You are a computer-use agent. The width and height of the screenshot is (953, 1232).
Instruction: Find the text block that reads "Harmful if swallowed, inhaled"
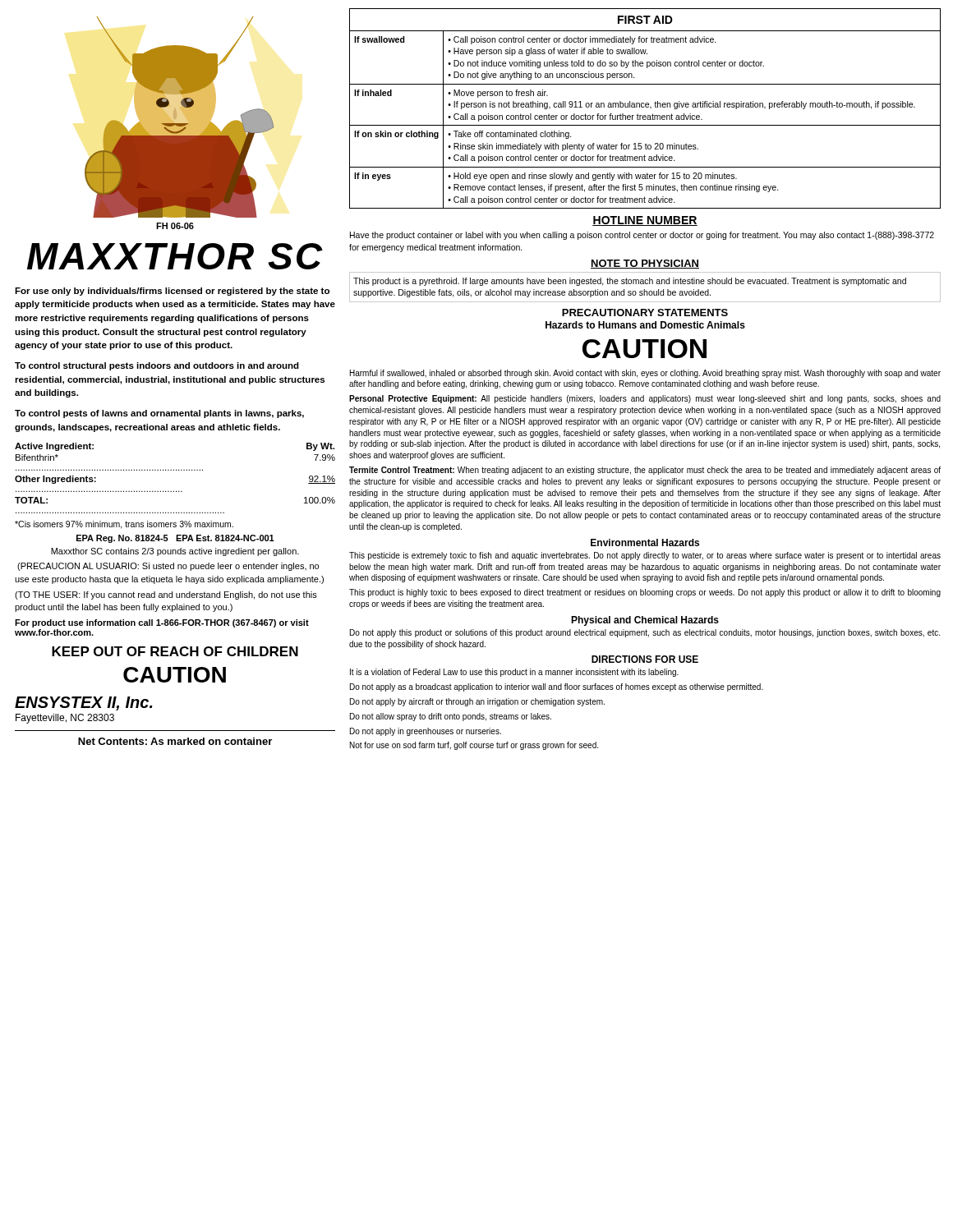pos(645,379)
